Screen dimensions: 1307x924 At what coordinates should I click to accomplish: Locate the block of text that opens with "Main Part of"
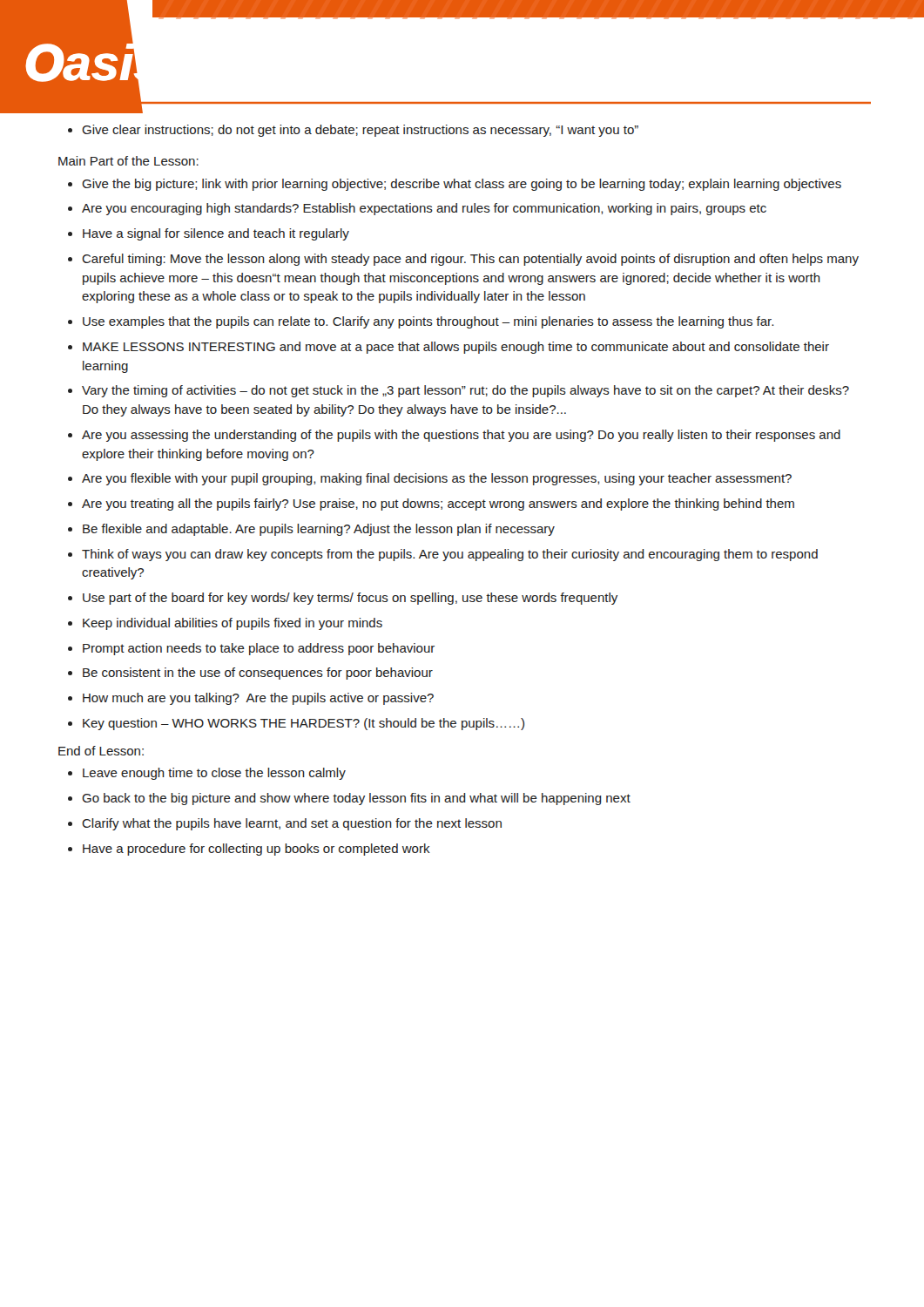coord(128,161)
